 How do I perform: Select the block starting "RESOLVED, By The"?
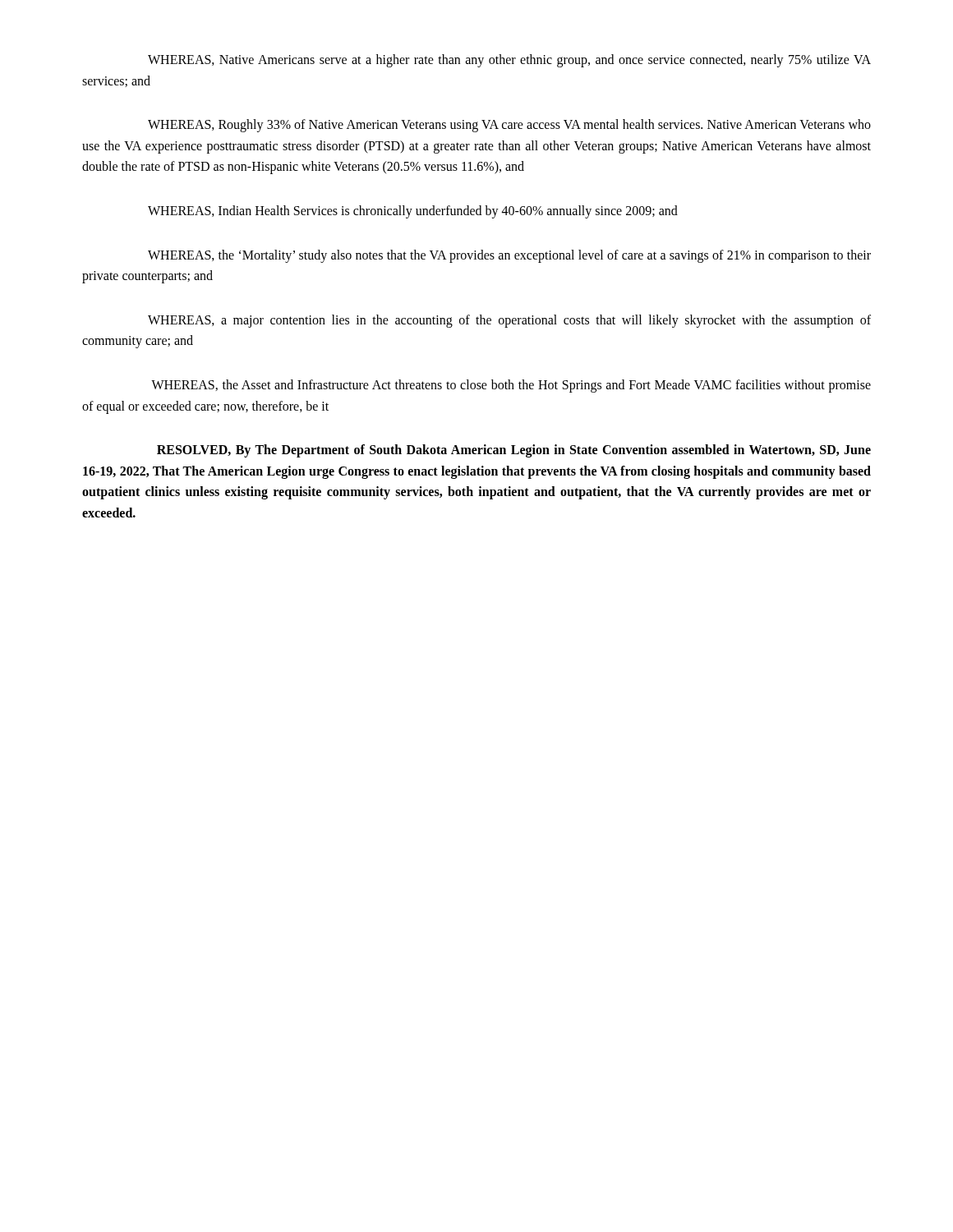pyautogui.click(x=476, y=481)
